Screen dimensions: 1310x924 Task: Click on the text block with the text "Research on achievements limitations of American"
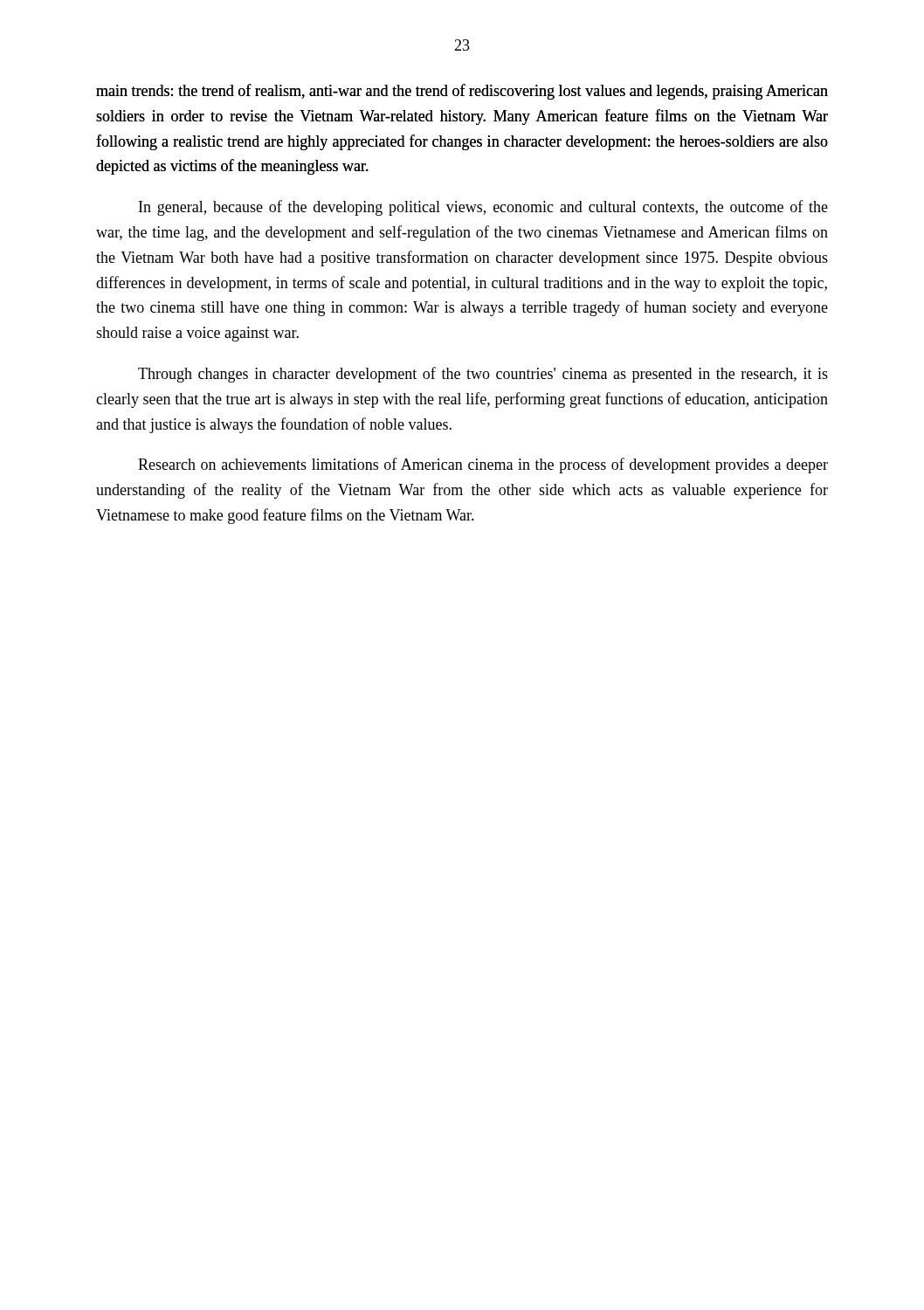tap(462, 490)
